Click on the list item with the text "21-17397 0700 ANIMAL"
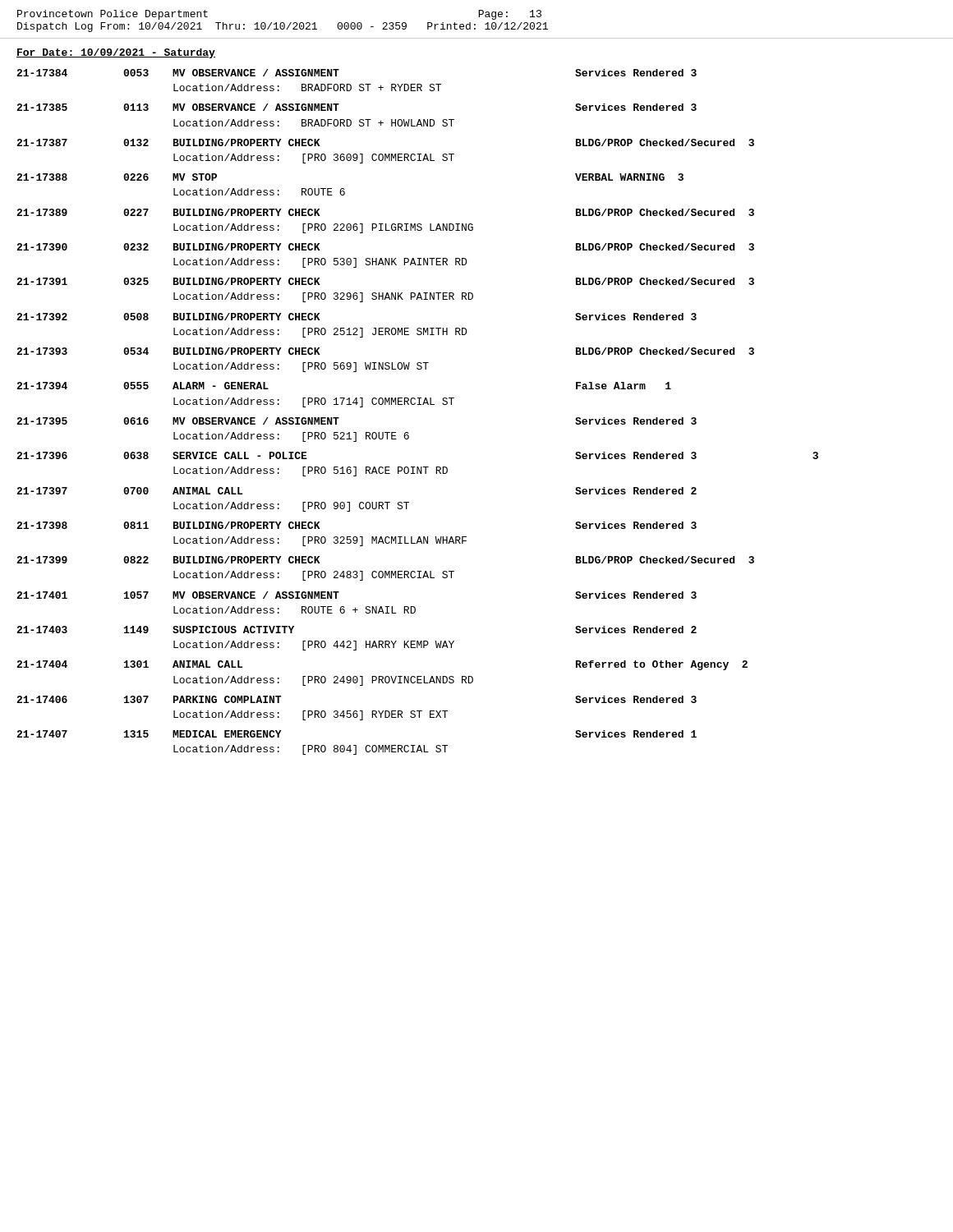This screenshot has width=953, height=1232. (39, 491)
